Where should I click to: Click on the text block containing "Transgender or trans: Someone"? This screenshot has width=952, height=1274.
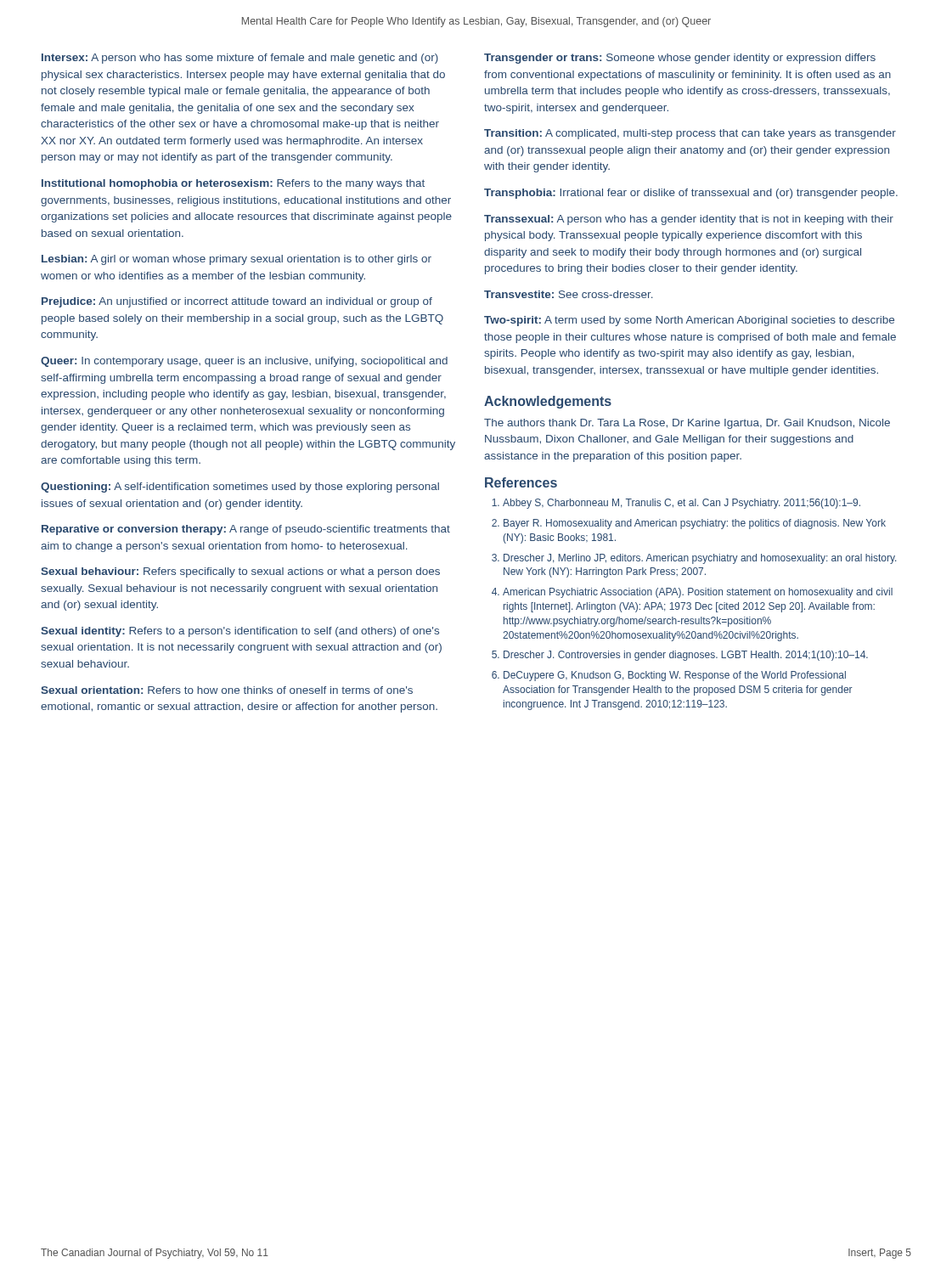click(x=688, y=82)
